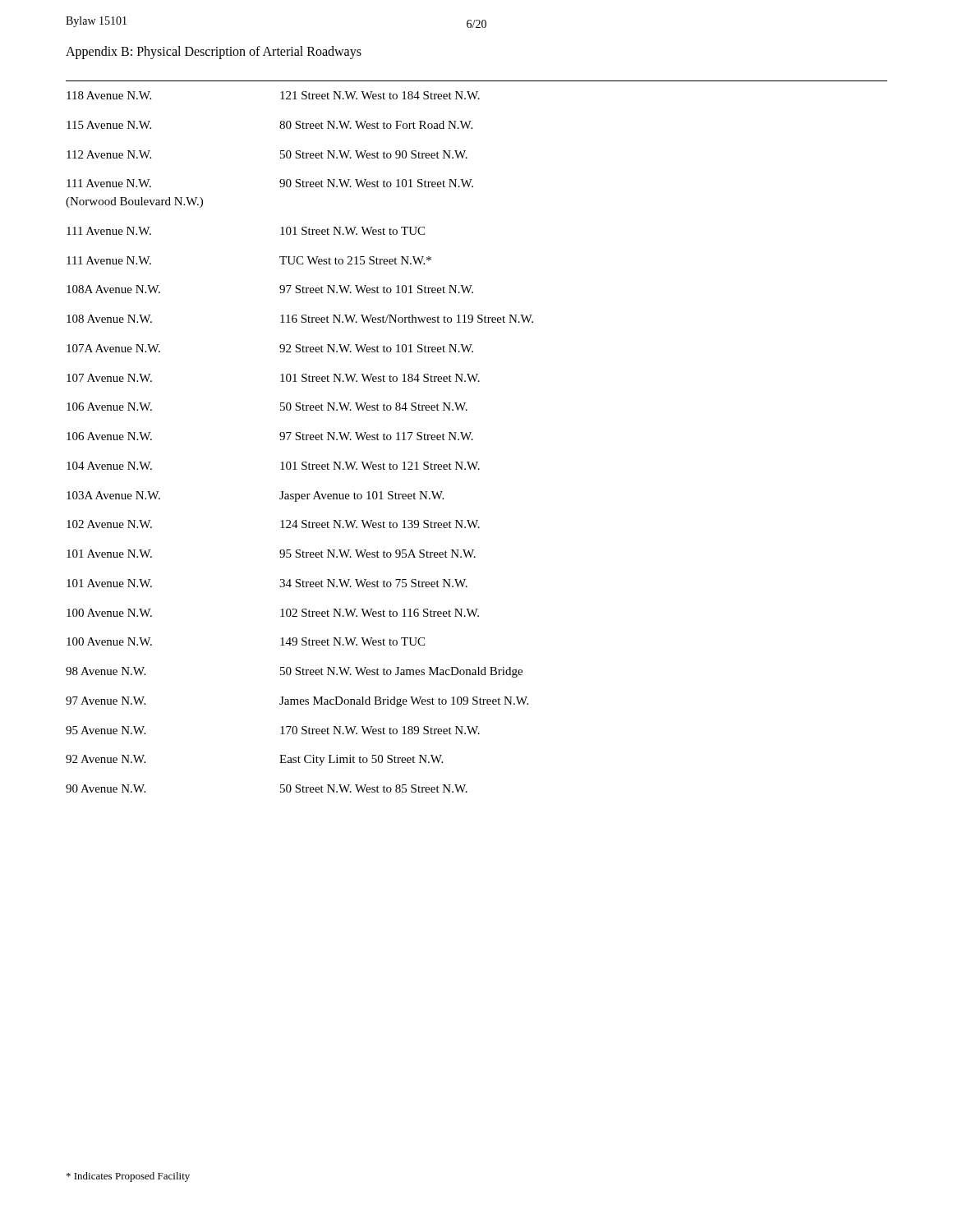The height and width of the screenshot is (1232, 953).
Task: Locate the list item that reads "108A Avenue N.W. 97 Street N.W."
Action: [476, 290]
